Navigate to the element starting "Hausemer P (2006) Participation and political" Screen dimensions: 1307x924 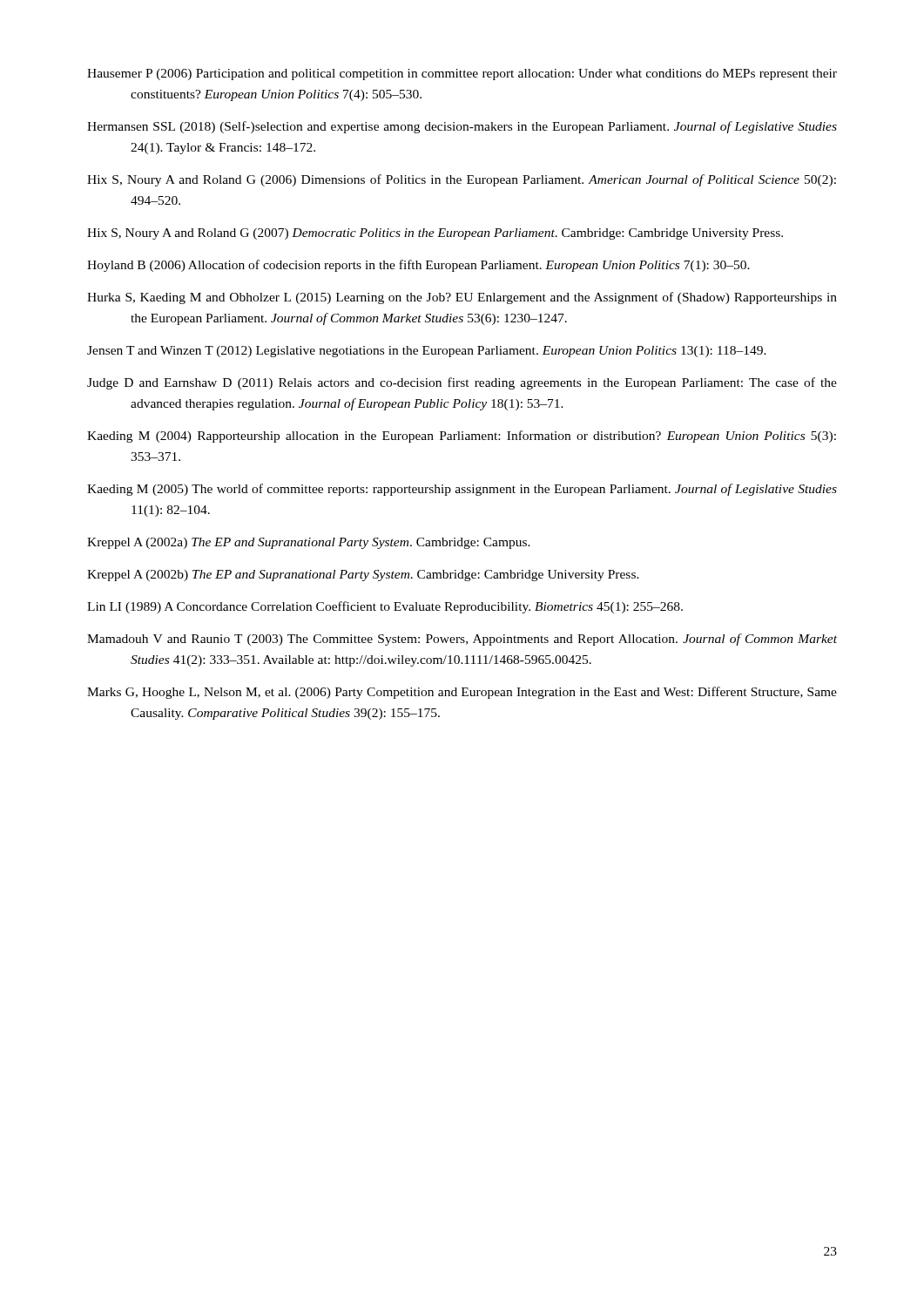[x=462, y=83]
